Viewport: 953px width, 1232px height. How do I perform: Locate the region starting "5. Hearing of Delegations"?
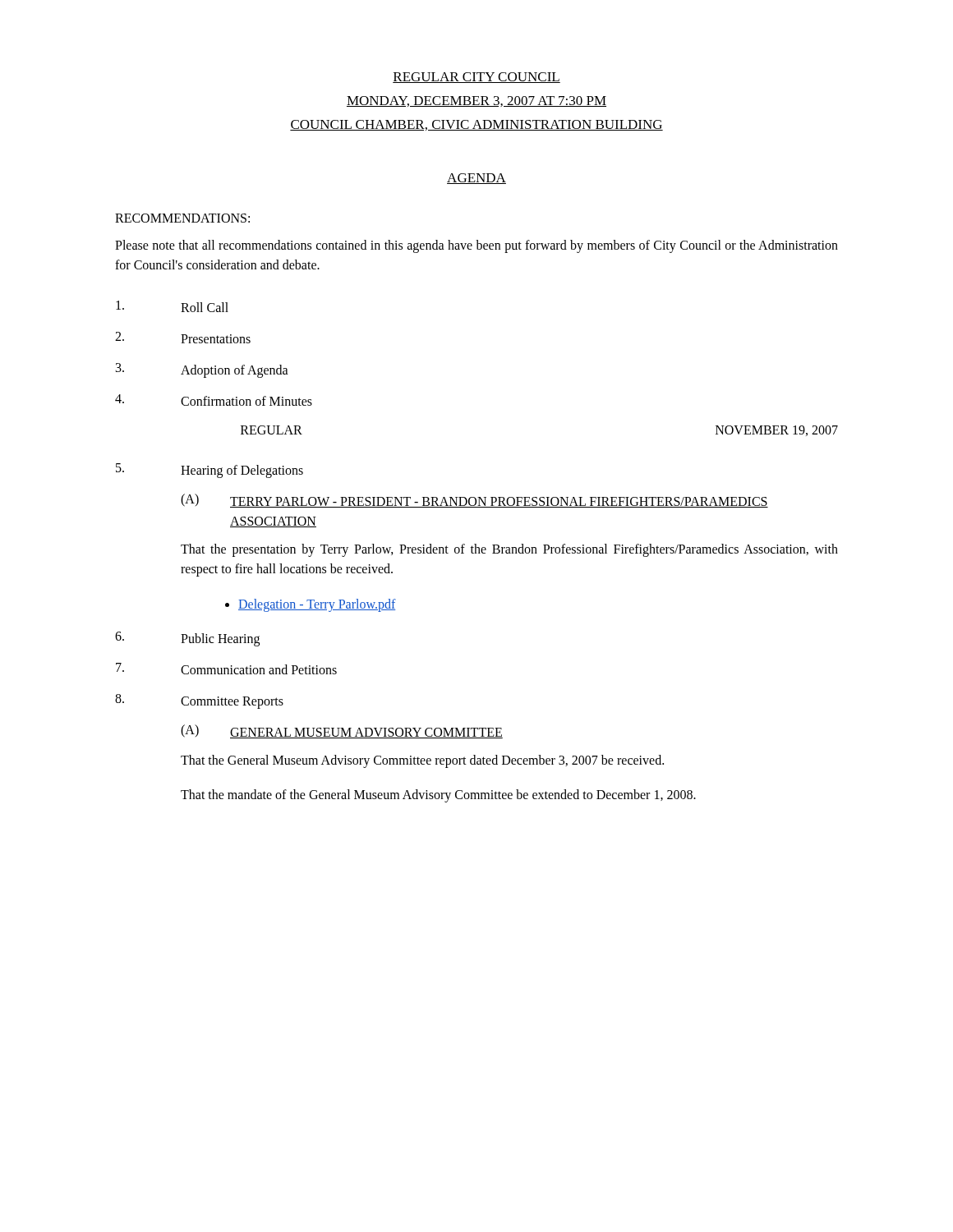coord(209,471)
